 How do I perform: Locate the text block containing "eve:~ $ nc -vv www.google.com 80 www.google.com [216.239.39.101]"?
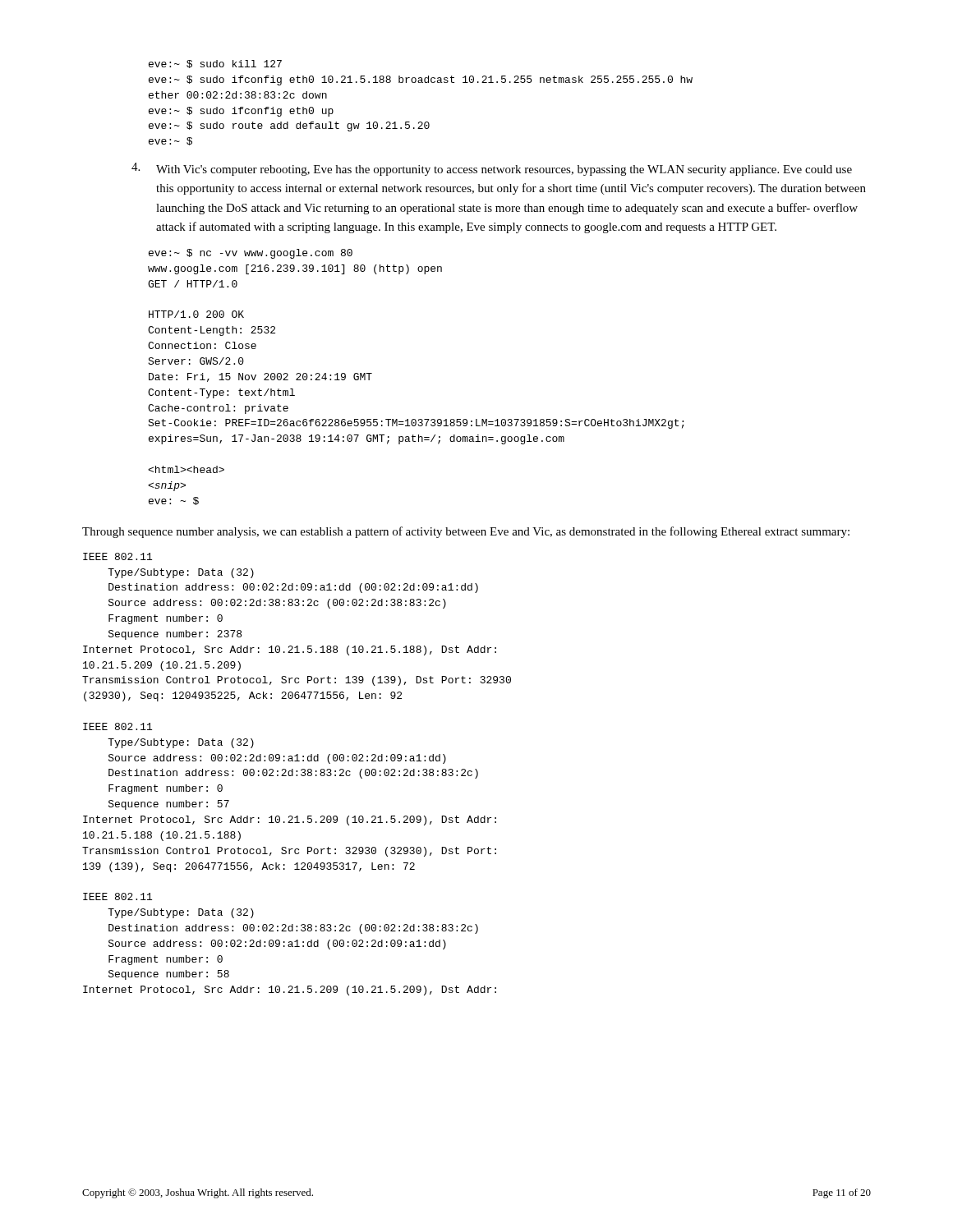tap(251, 254)
